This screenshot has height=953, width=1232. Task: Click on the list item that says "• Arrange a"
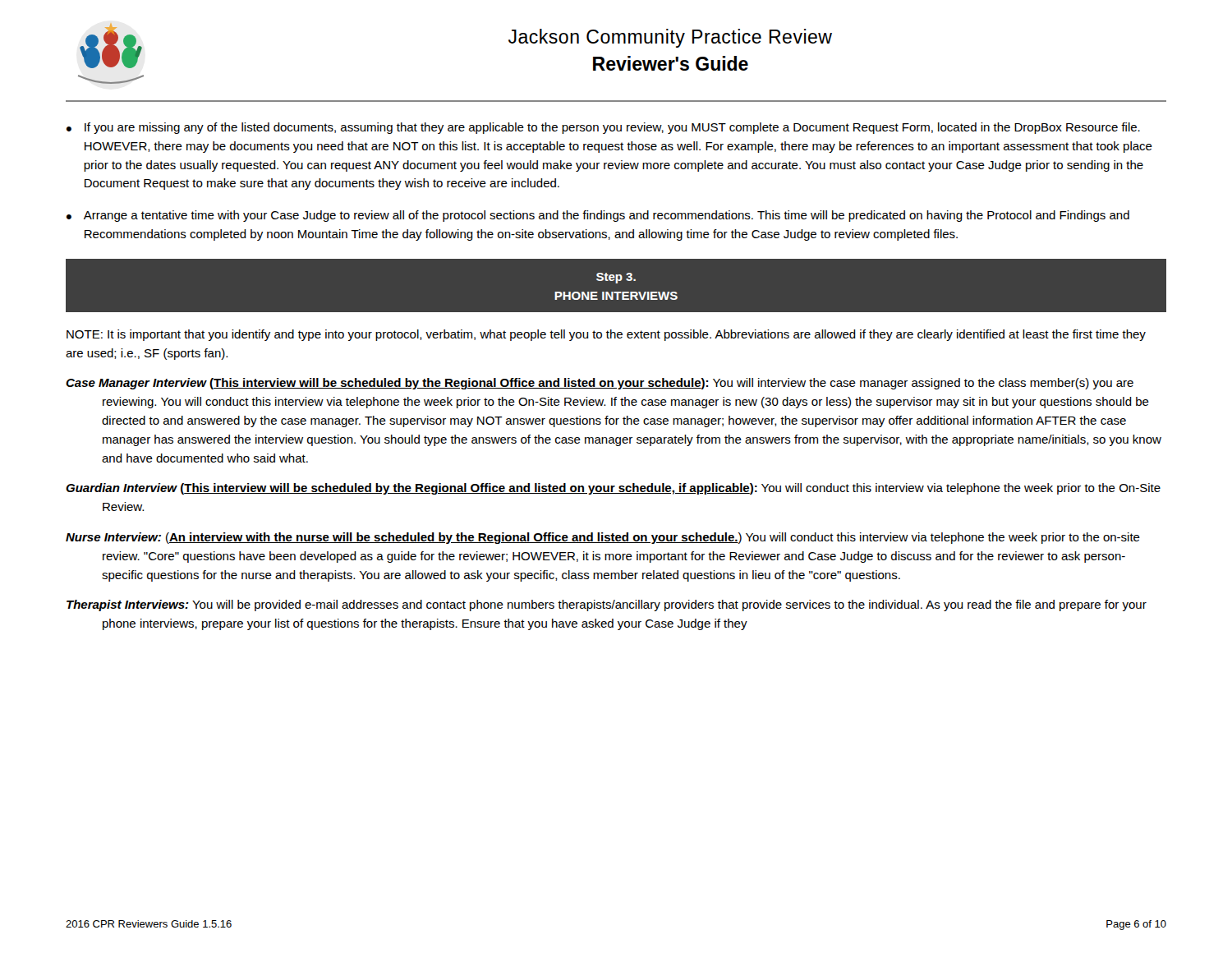616,225
